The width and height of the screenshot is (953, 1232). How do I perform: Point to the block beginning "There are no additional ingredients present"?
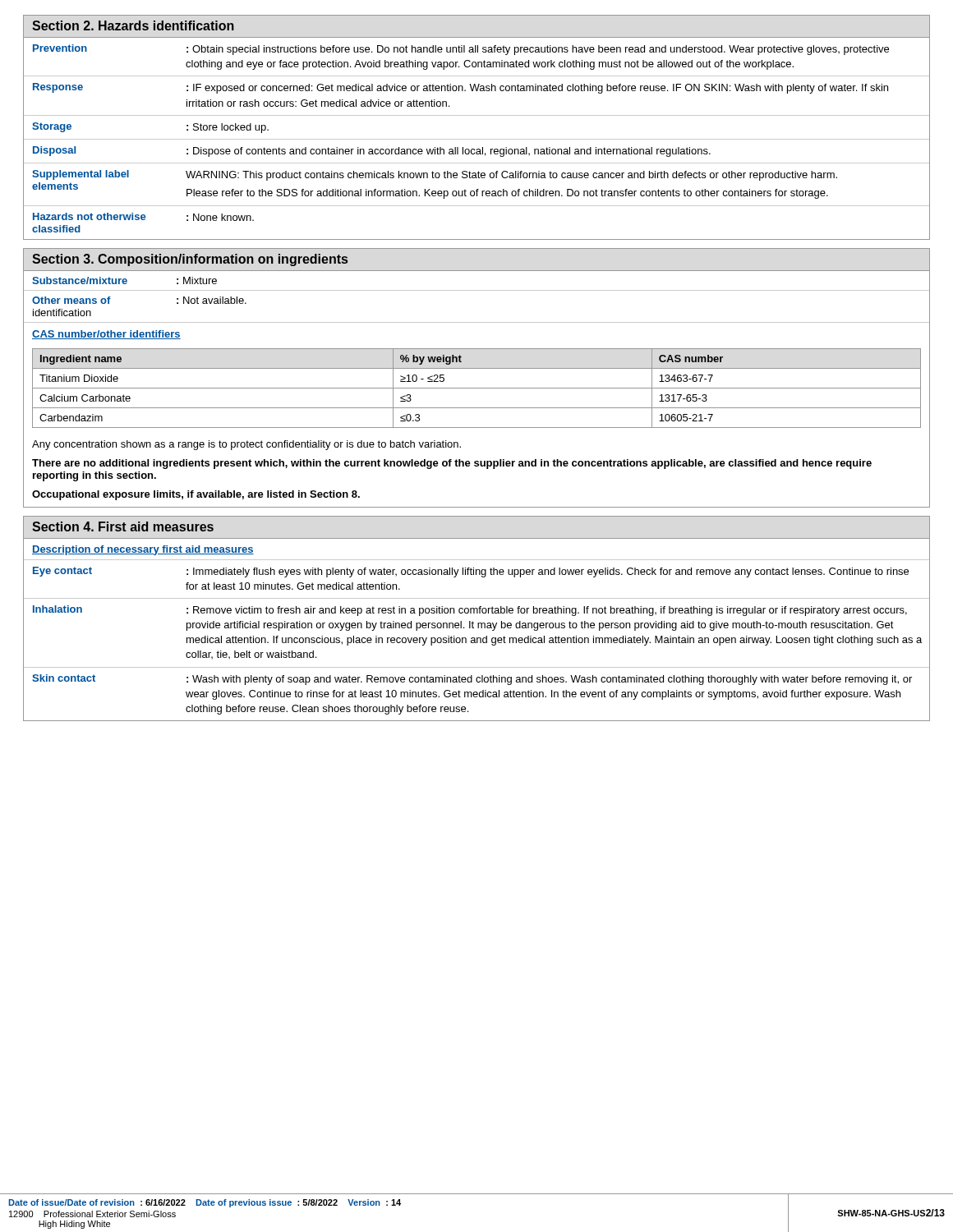pos(452,469)
